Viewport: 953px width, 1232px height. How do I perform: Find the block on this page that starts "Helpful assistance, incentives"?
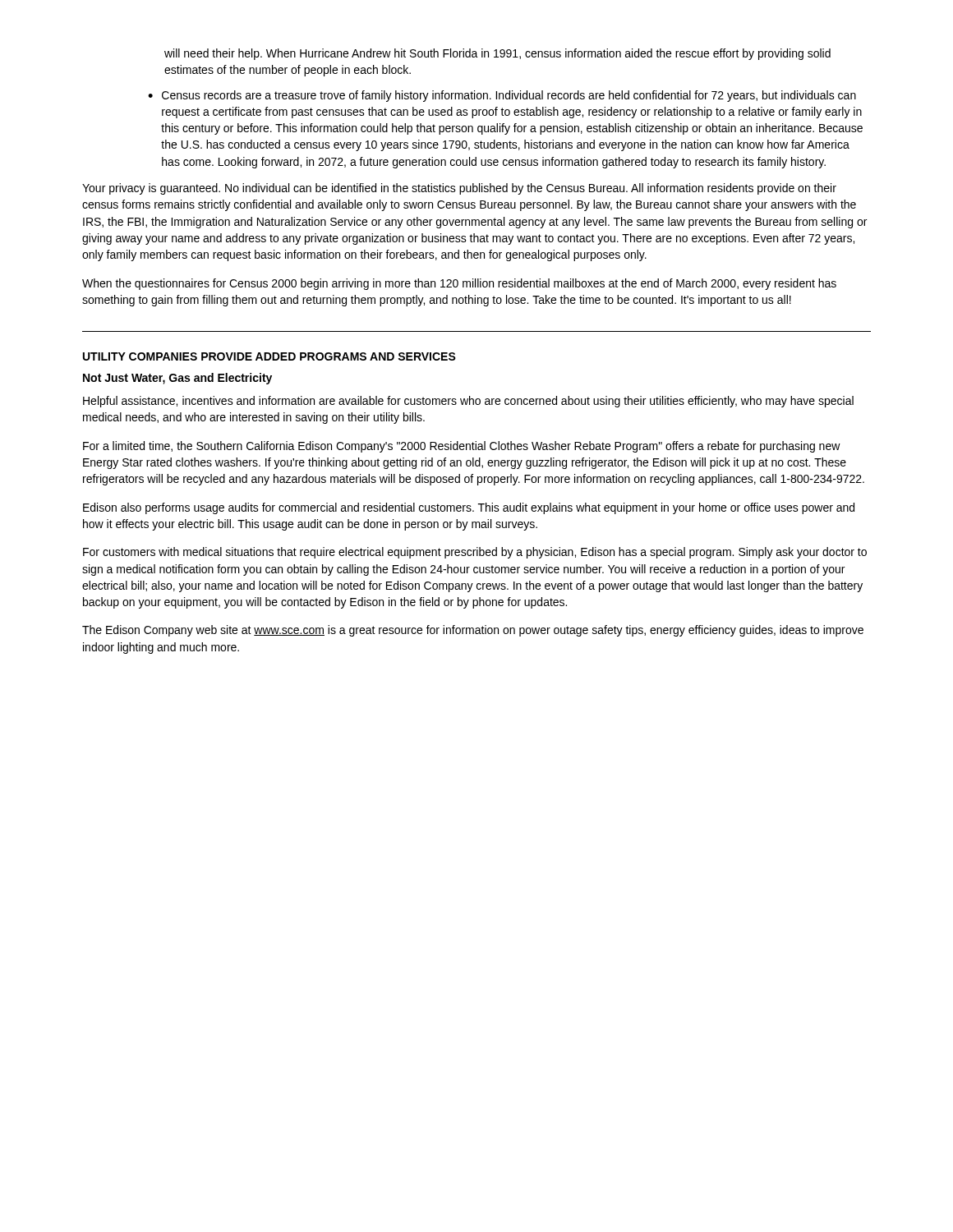tap(468, 409)
